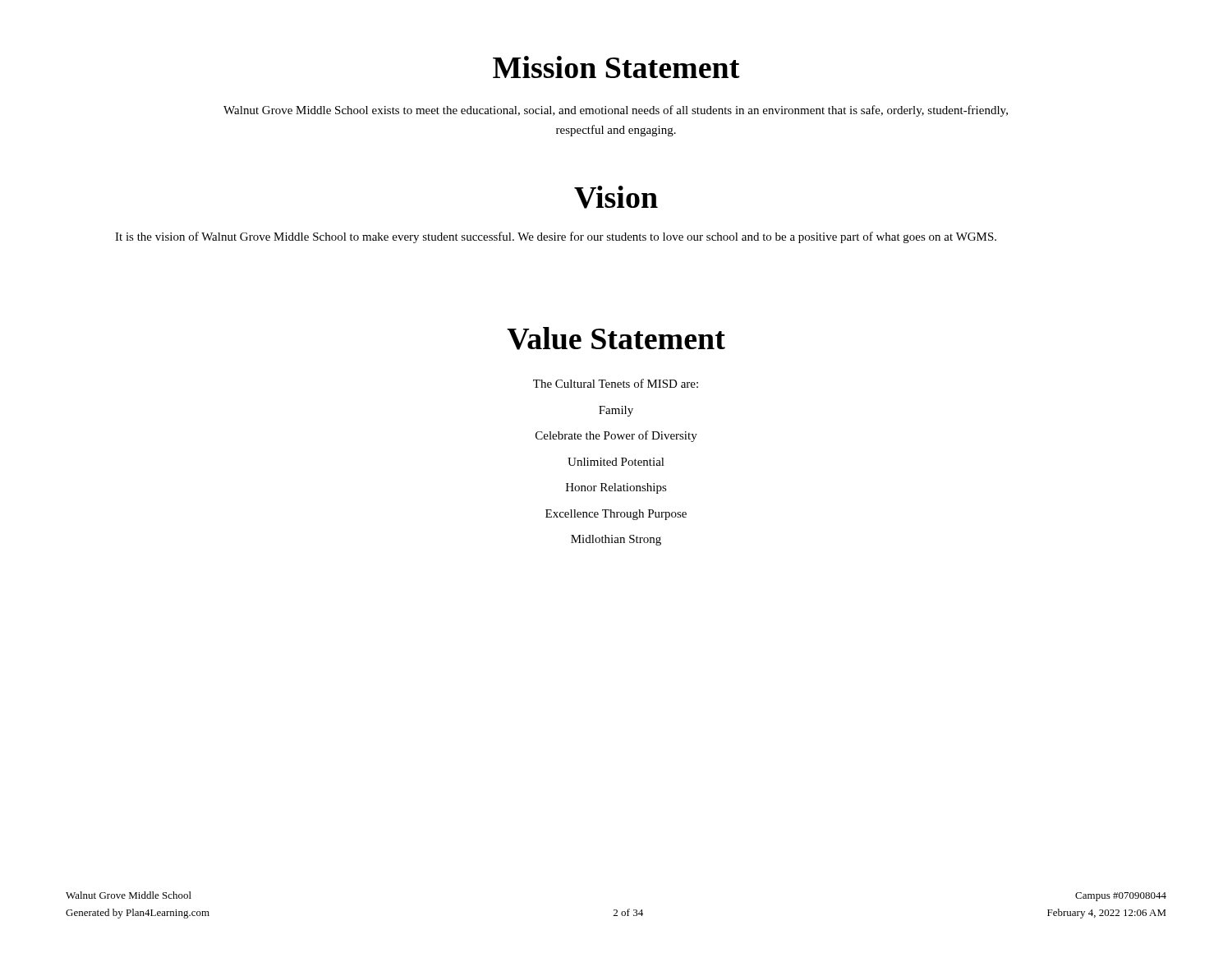
Task: Point to the element starting "Unlimited Potential"
Action: click(x=616, y=461)
